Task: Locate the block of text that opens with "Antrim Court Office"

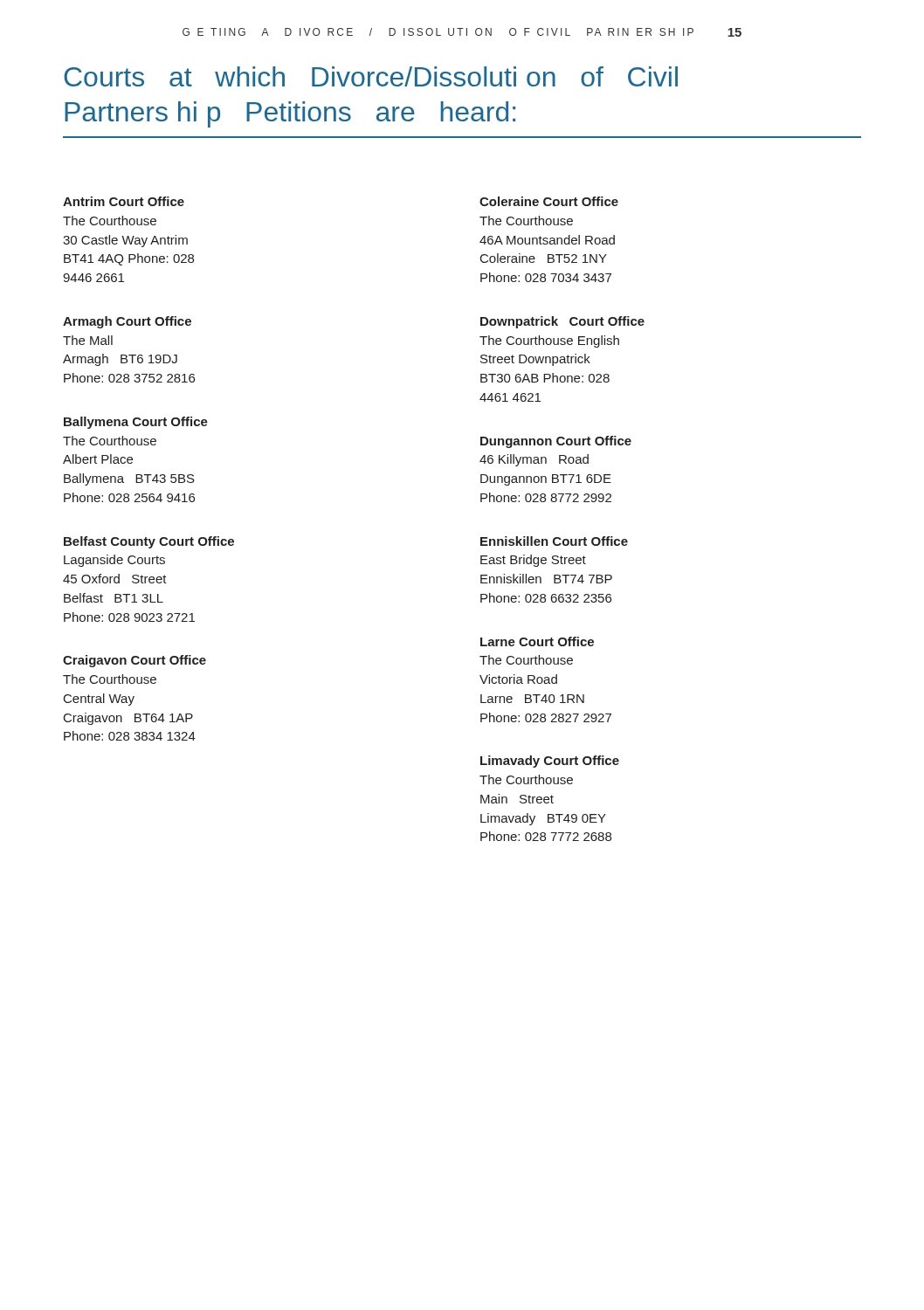Action: 129,239
